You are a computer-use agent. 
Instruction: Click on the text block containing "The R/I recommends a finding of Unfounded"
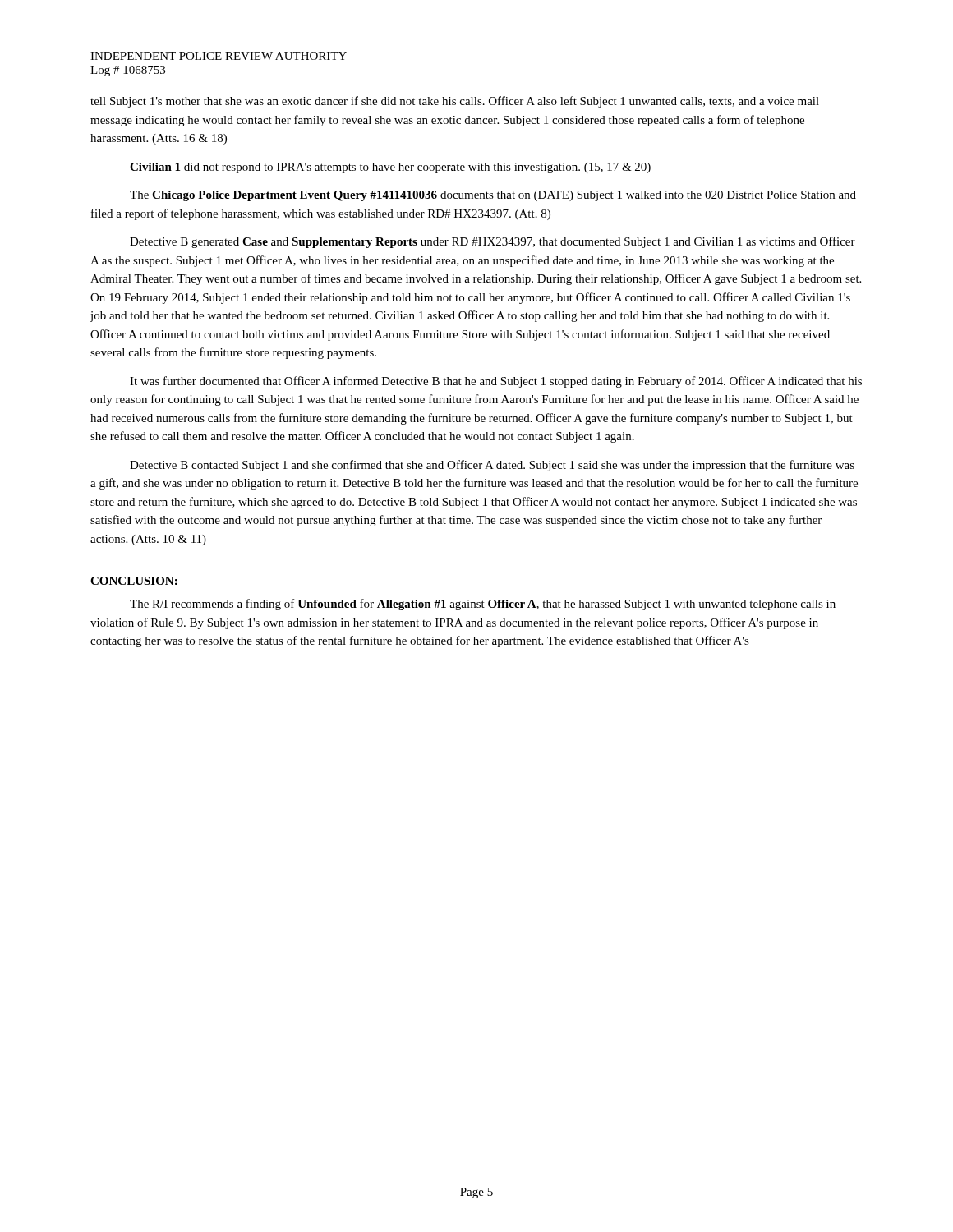476,622
